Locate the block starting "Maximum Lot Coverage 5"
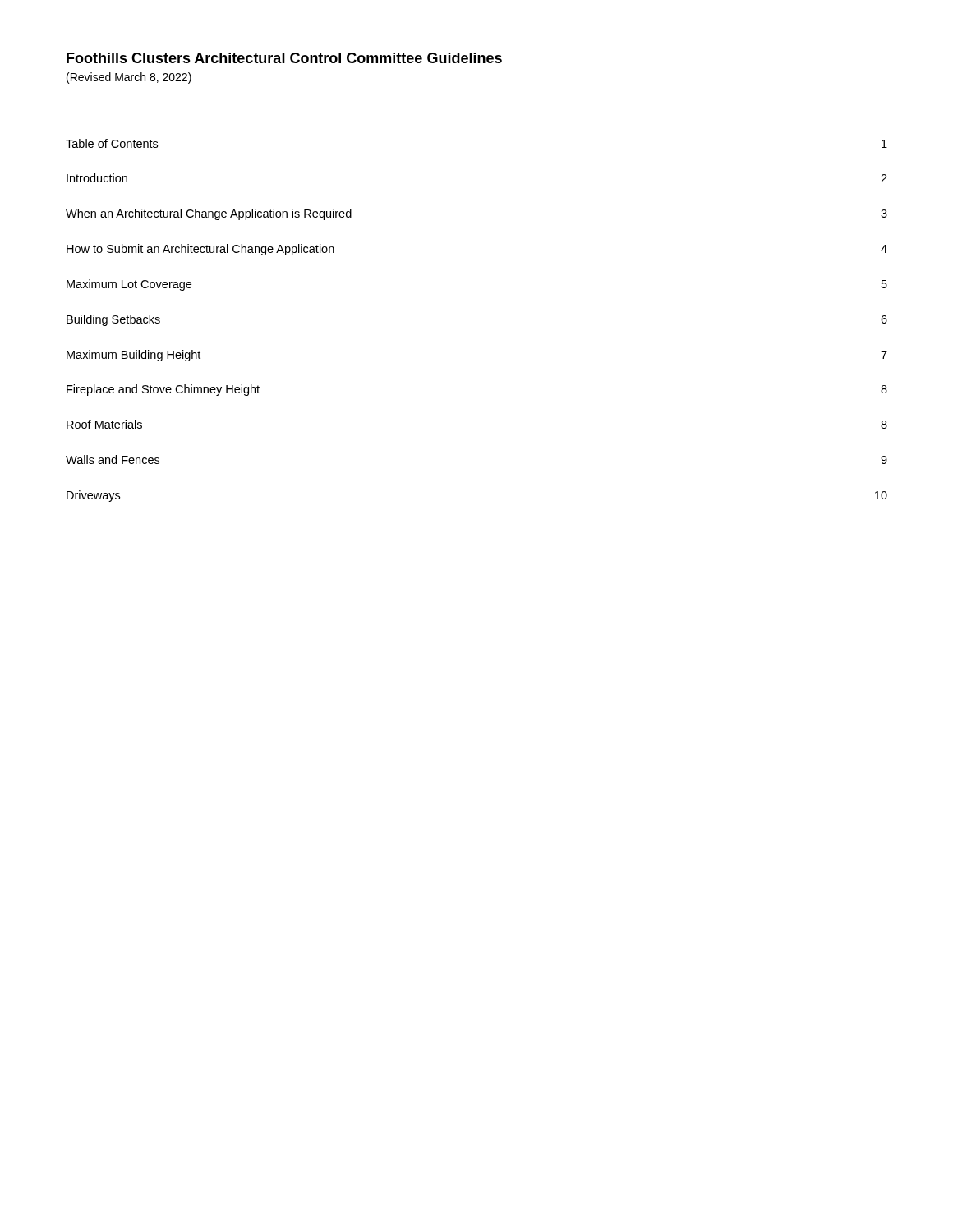 click(129, 285)
